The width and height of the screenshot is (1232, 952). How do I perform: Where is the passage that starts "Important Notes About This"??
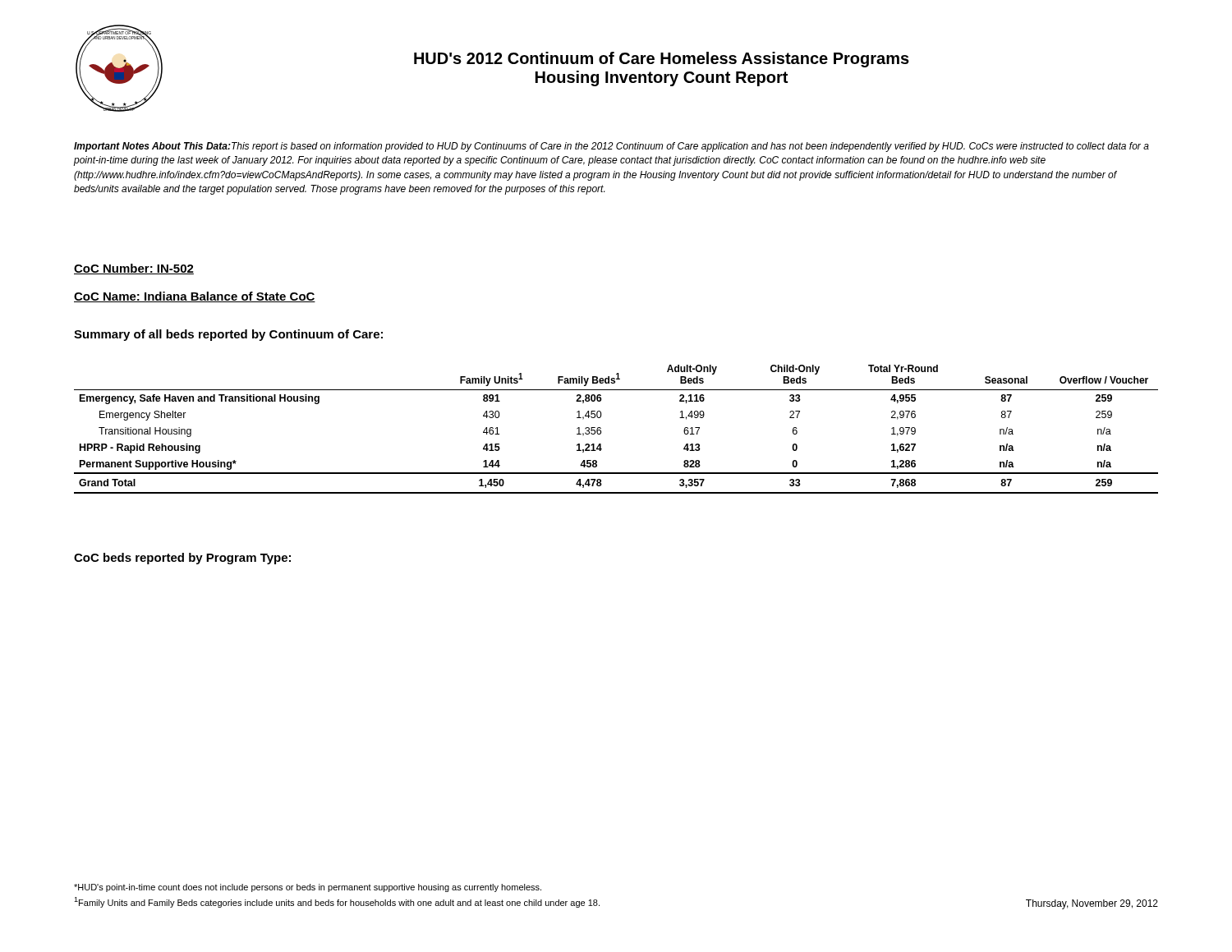pos(616,168)
